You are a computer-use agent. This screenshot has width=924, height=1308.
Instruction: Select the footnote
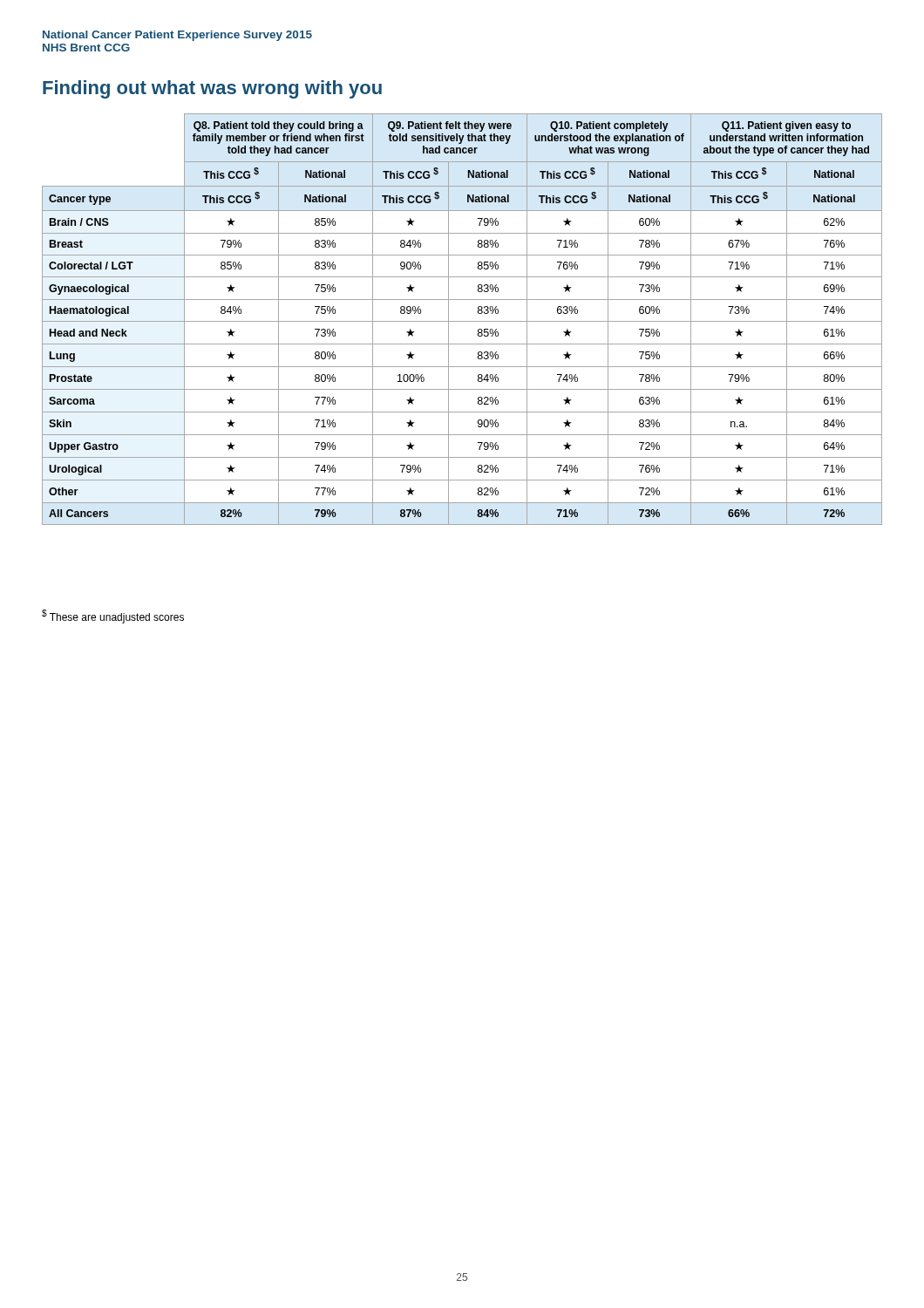pos(113,616)
